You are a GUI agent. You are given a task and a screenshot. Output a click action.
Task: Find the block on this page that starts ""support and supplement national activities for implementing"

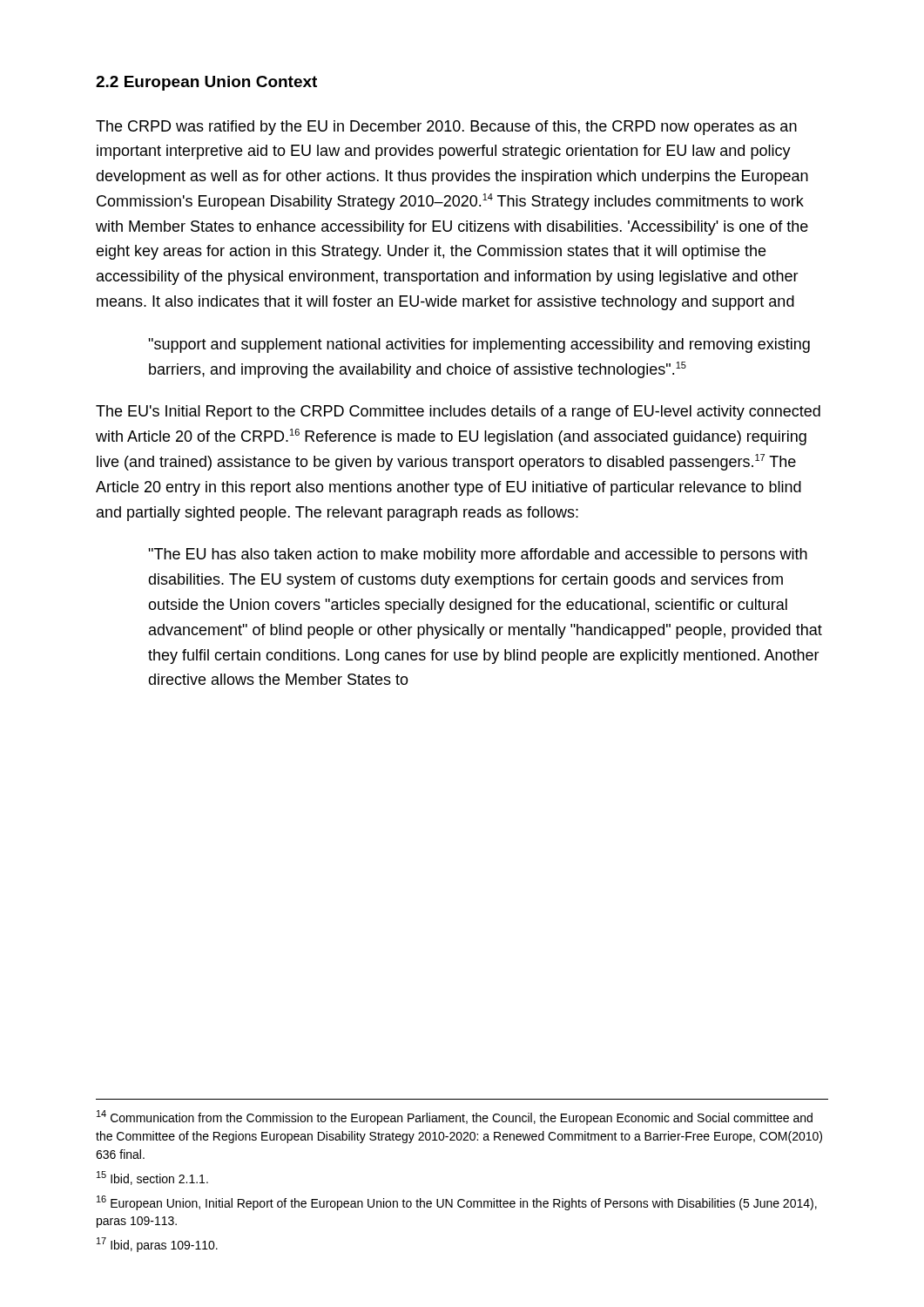pos(479,357)
